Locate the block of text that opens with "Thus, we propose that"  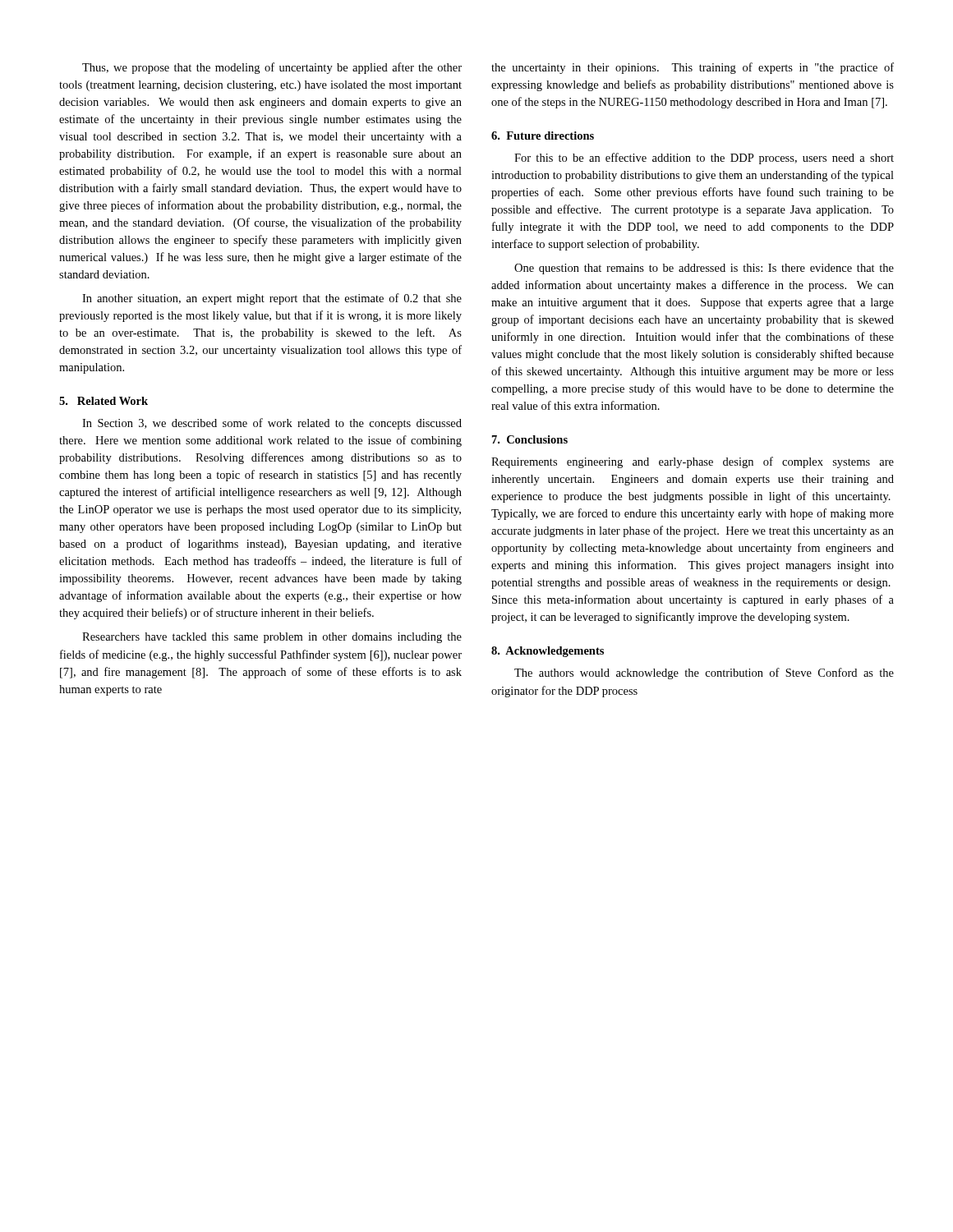pyautogui.click(x=260, y=171)
